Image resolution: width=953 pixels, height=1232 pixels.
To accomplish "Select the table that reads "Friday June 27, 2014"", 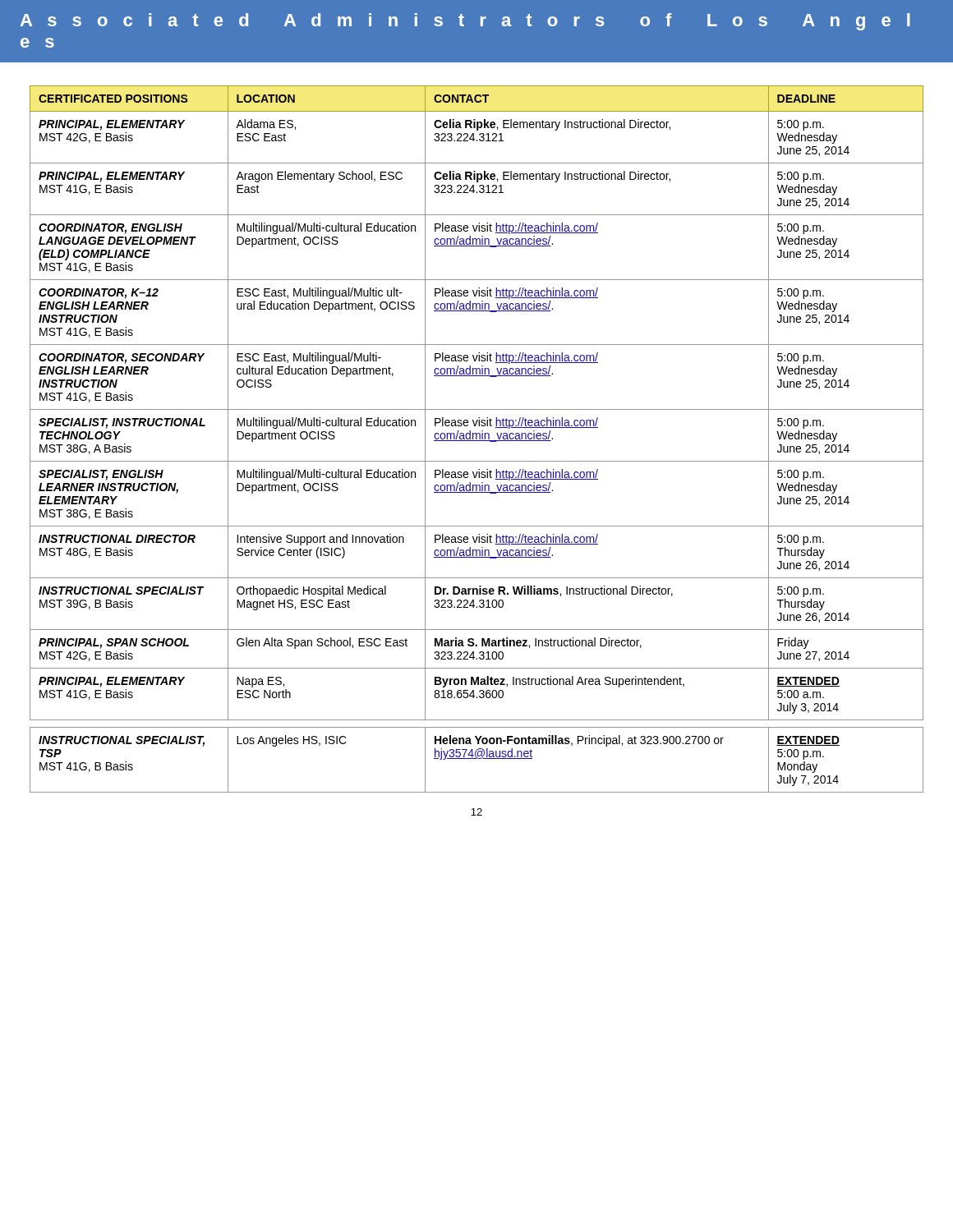I will click(x=476, y=439).
